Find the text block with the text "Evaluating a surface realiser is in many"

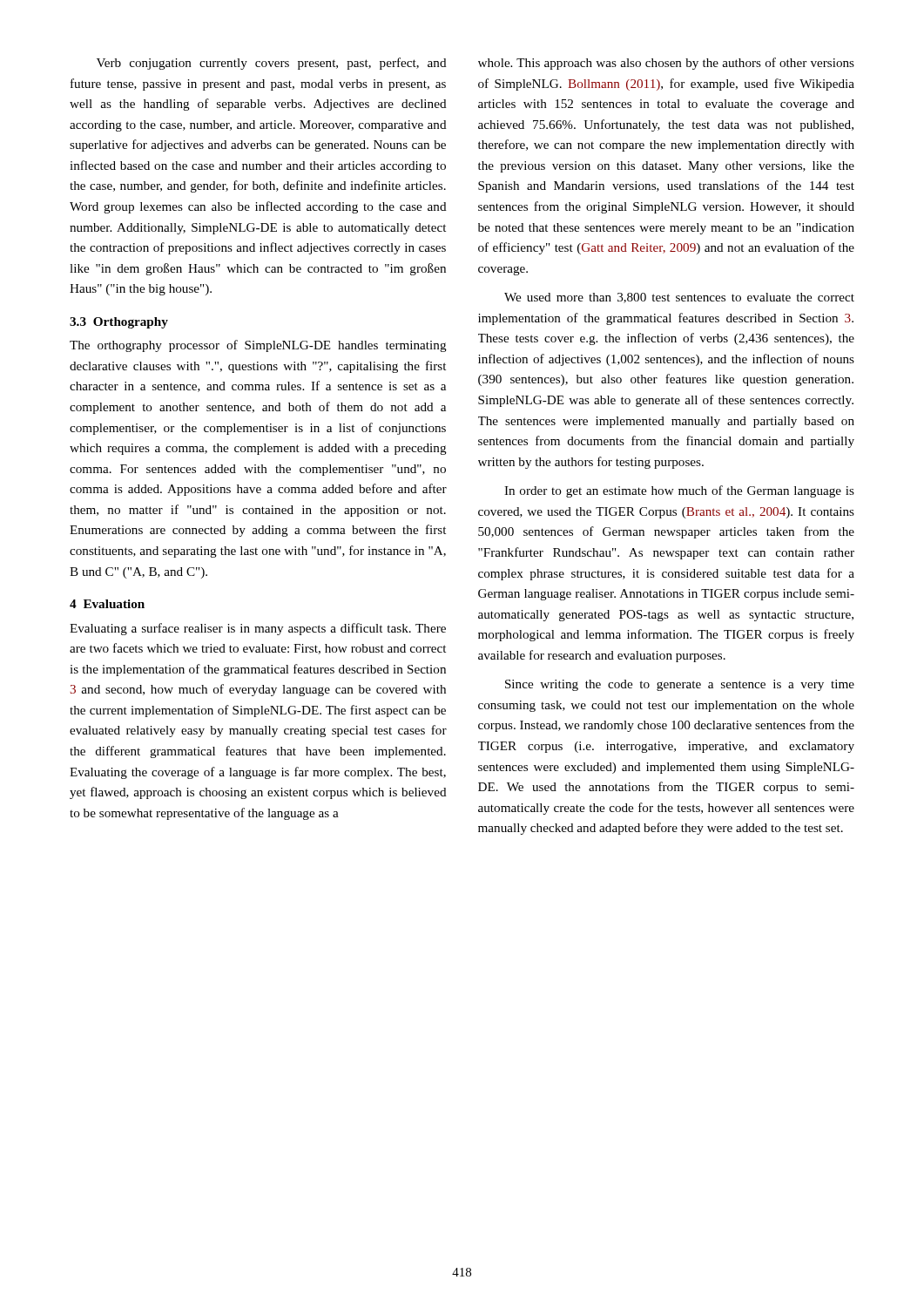coord(258,720)
